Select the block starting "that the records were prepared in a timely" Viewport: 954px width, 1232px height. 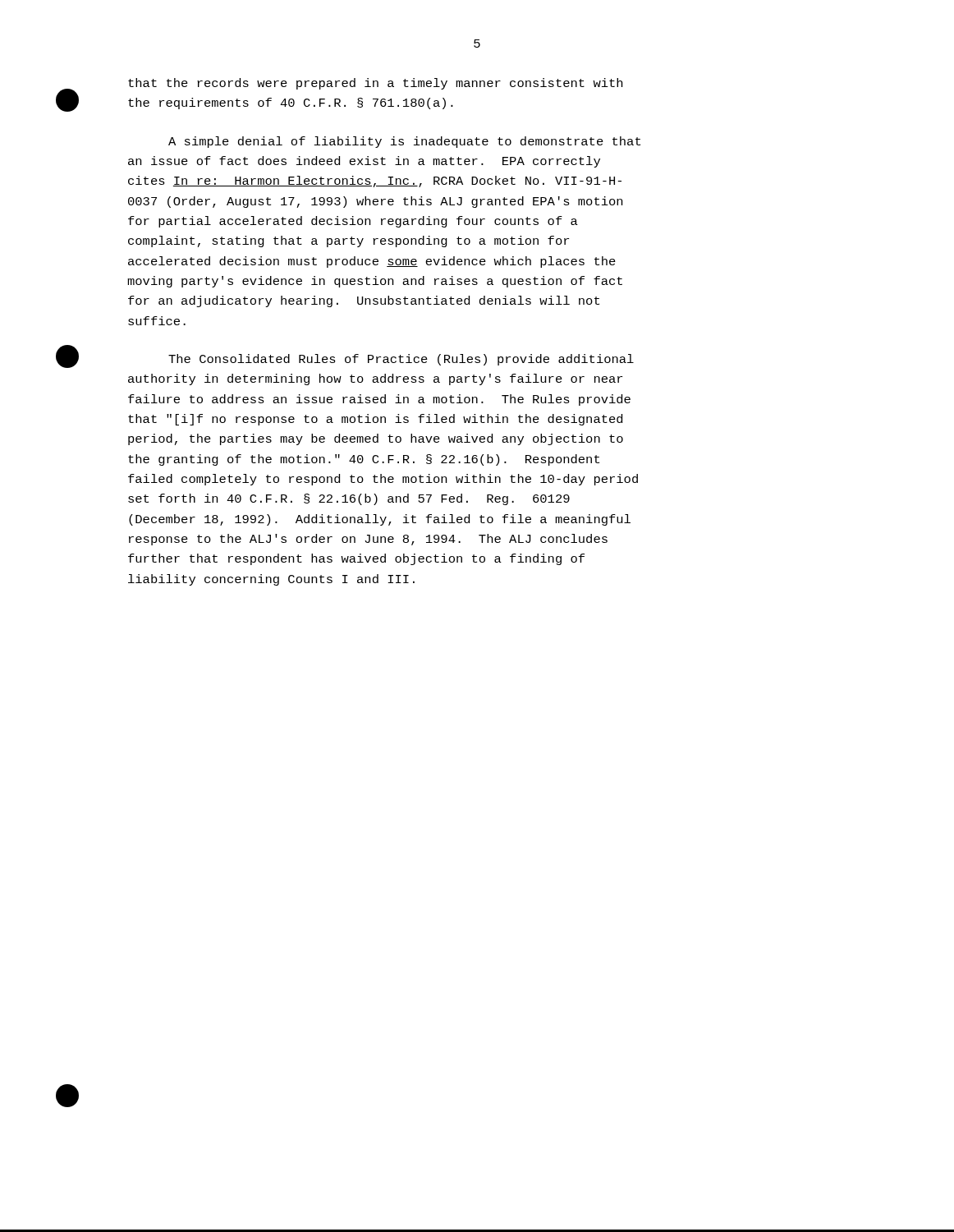[x=375, y=94]
